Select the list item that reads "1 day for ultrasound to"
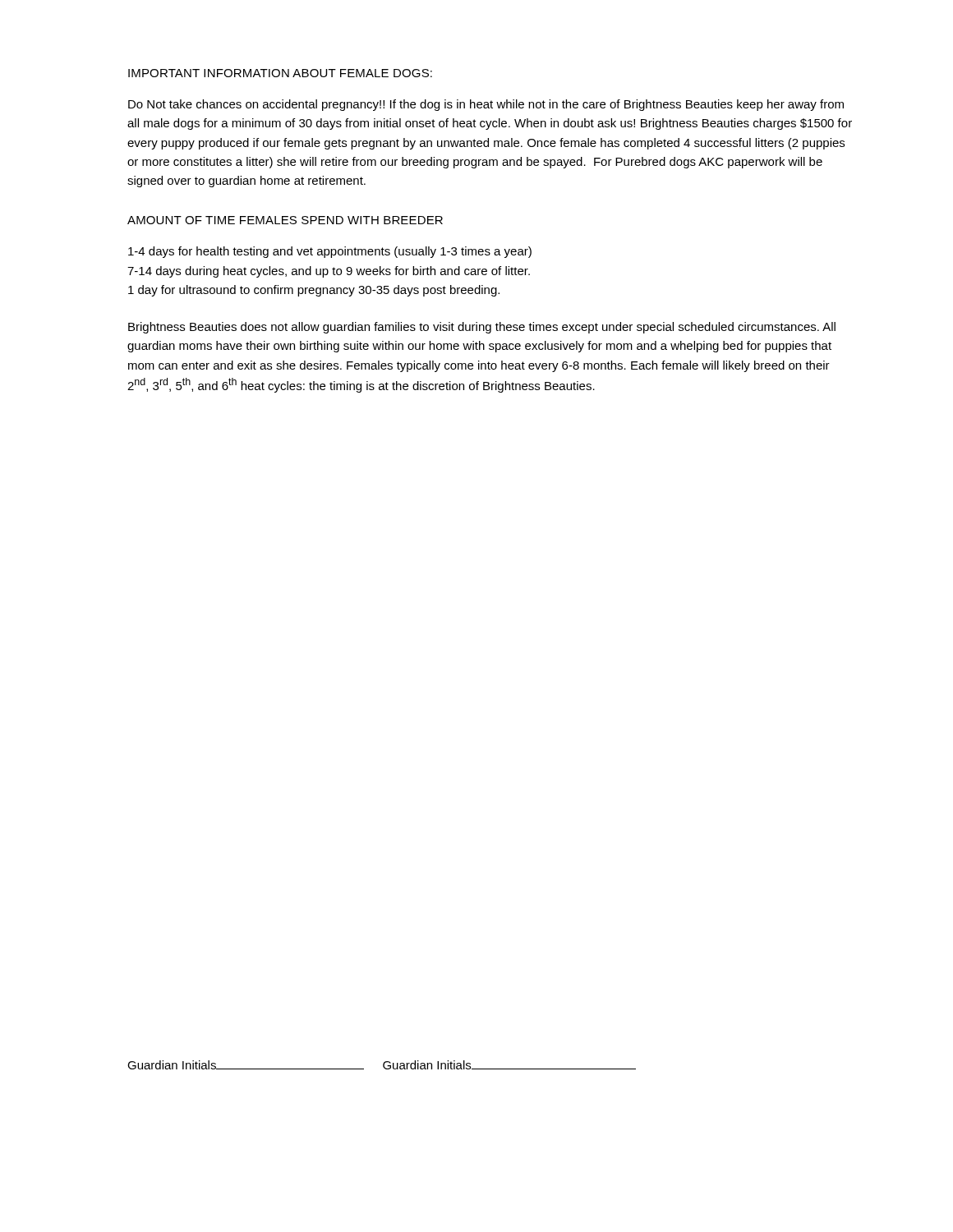953x1232 pixels. 314,289
